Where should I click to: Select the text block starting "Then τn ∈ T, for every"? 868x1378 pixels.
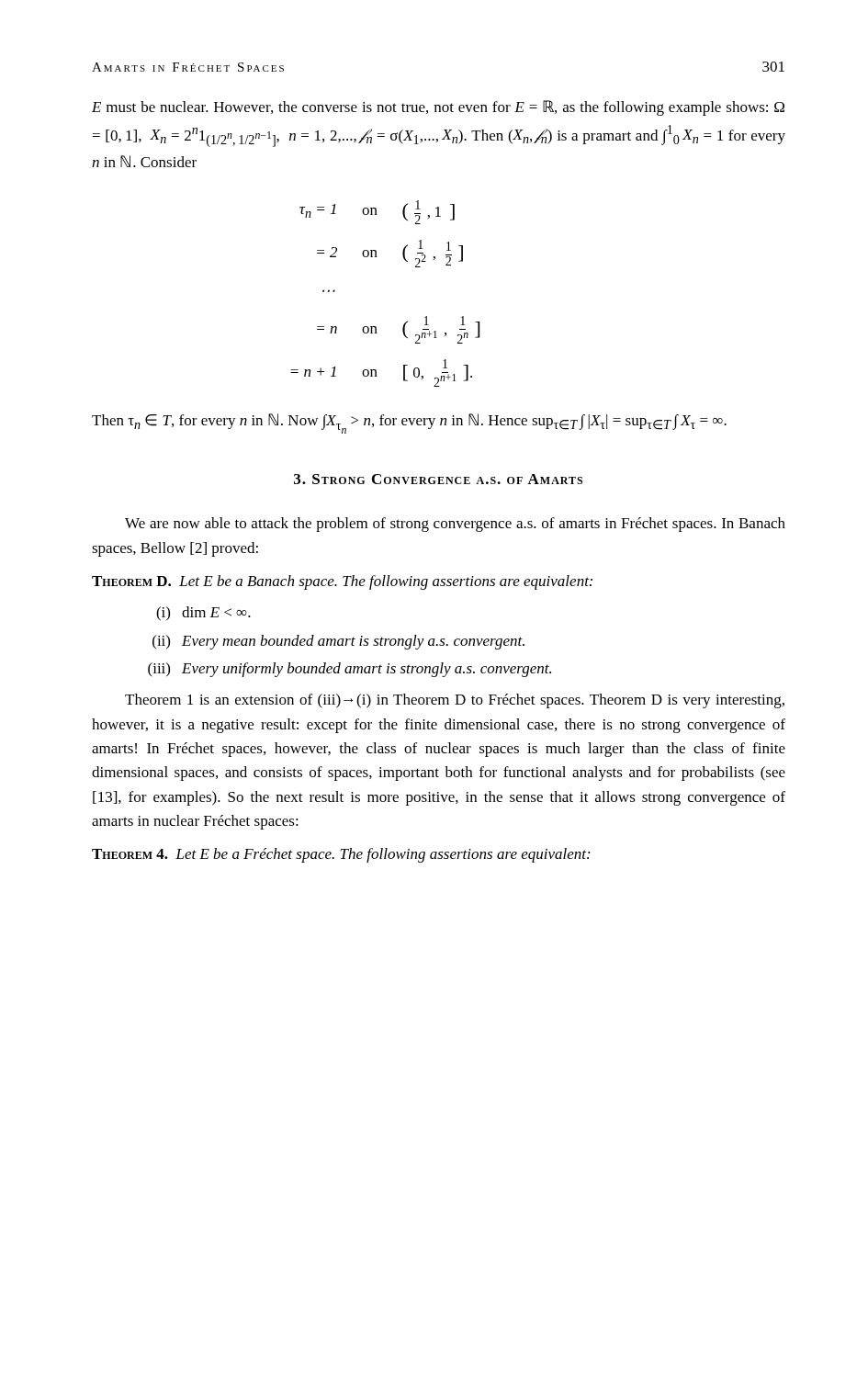click(410, 424)
